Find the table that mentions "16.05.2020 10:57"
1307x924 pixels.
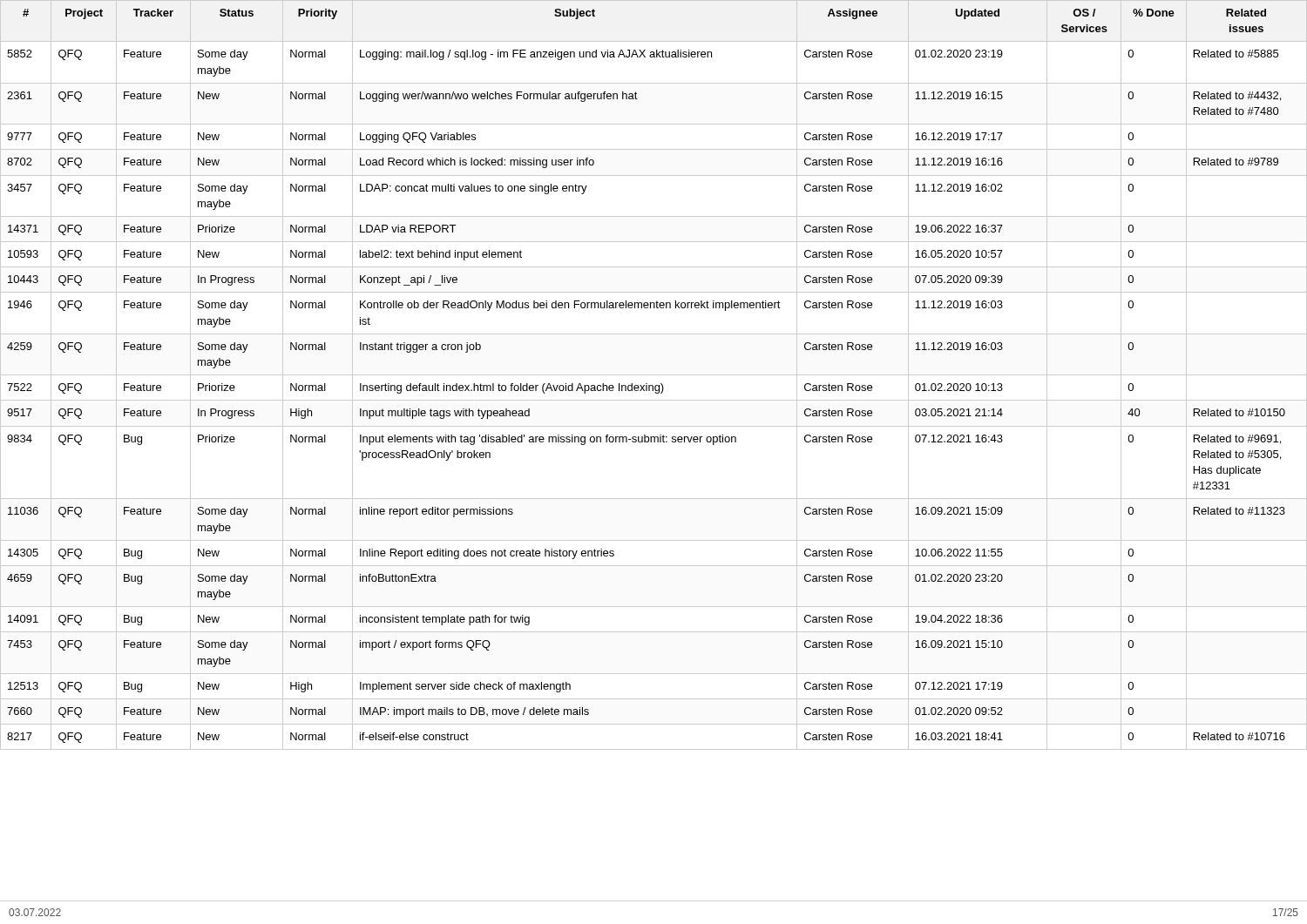pyautogui.click(x=654, y=375)
